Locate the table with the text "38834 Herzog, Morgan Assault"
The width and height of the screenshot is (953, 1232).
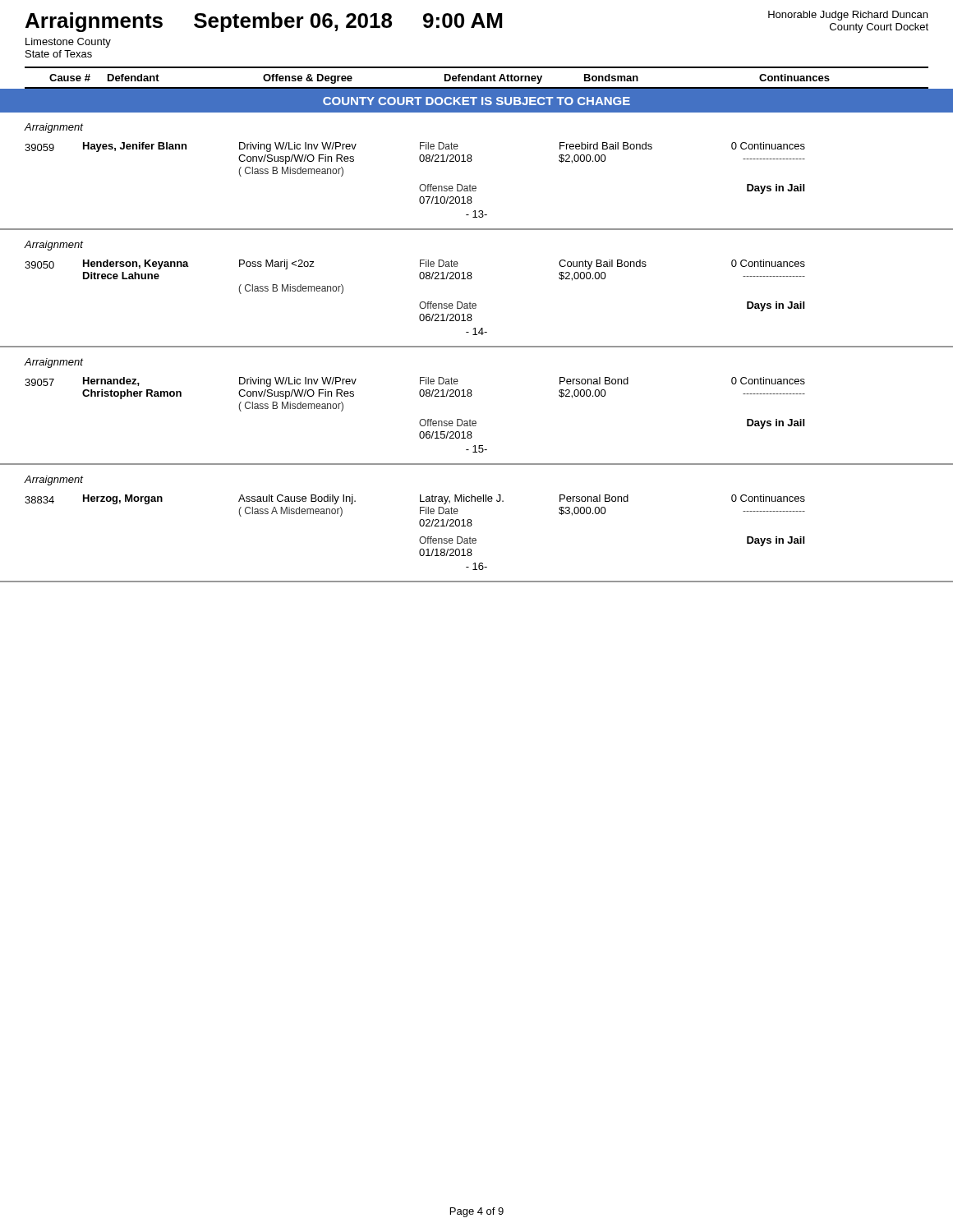pyautogui.click(x=476, y=534)
